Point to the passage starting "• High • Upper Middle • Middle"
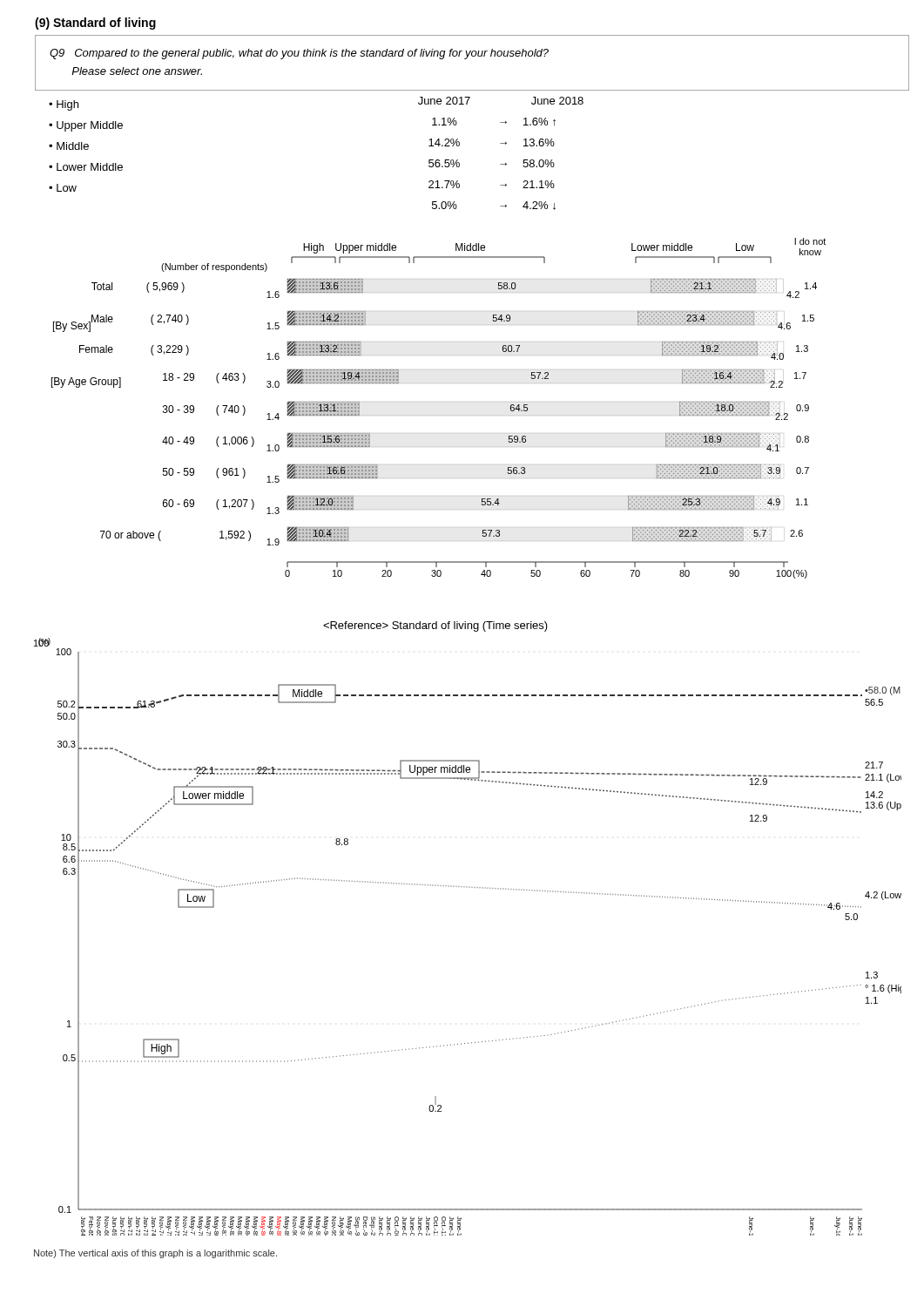 click(86, 146)
